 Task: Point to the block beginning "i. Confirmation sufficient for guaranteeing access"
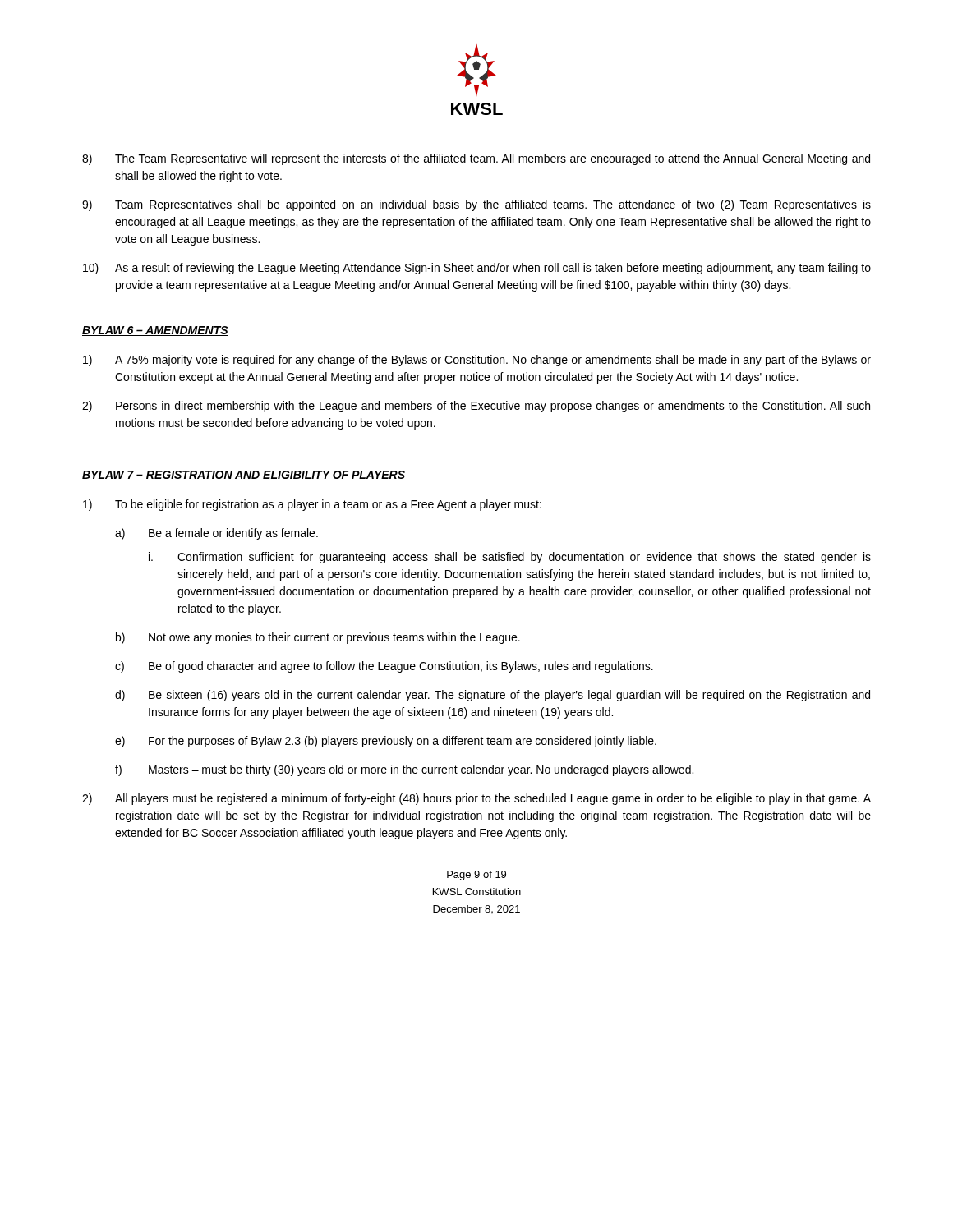coord(509,583)
